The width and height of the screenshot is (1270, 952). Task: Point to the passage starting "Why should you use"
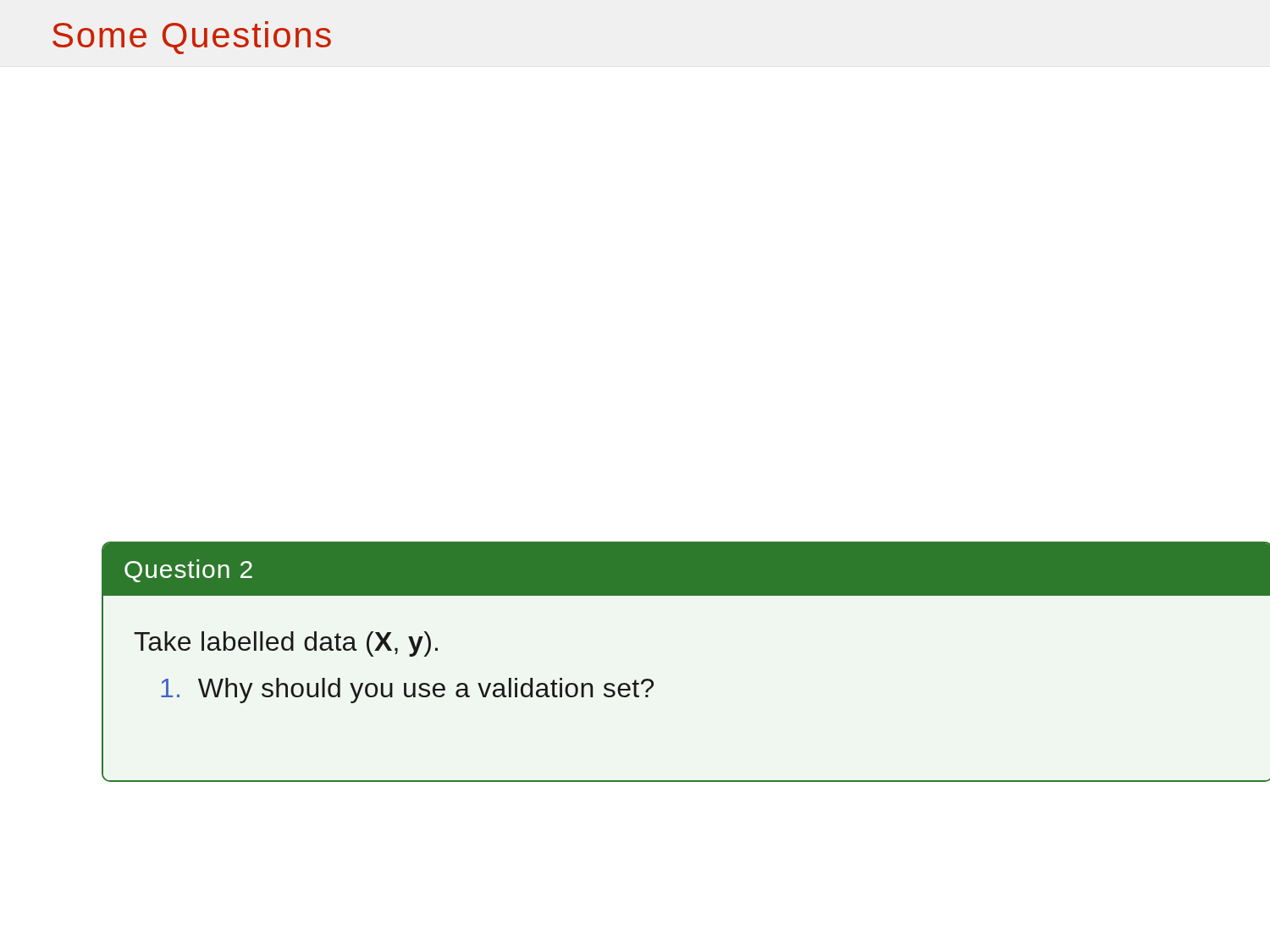tap(407, 691)
